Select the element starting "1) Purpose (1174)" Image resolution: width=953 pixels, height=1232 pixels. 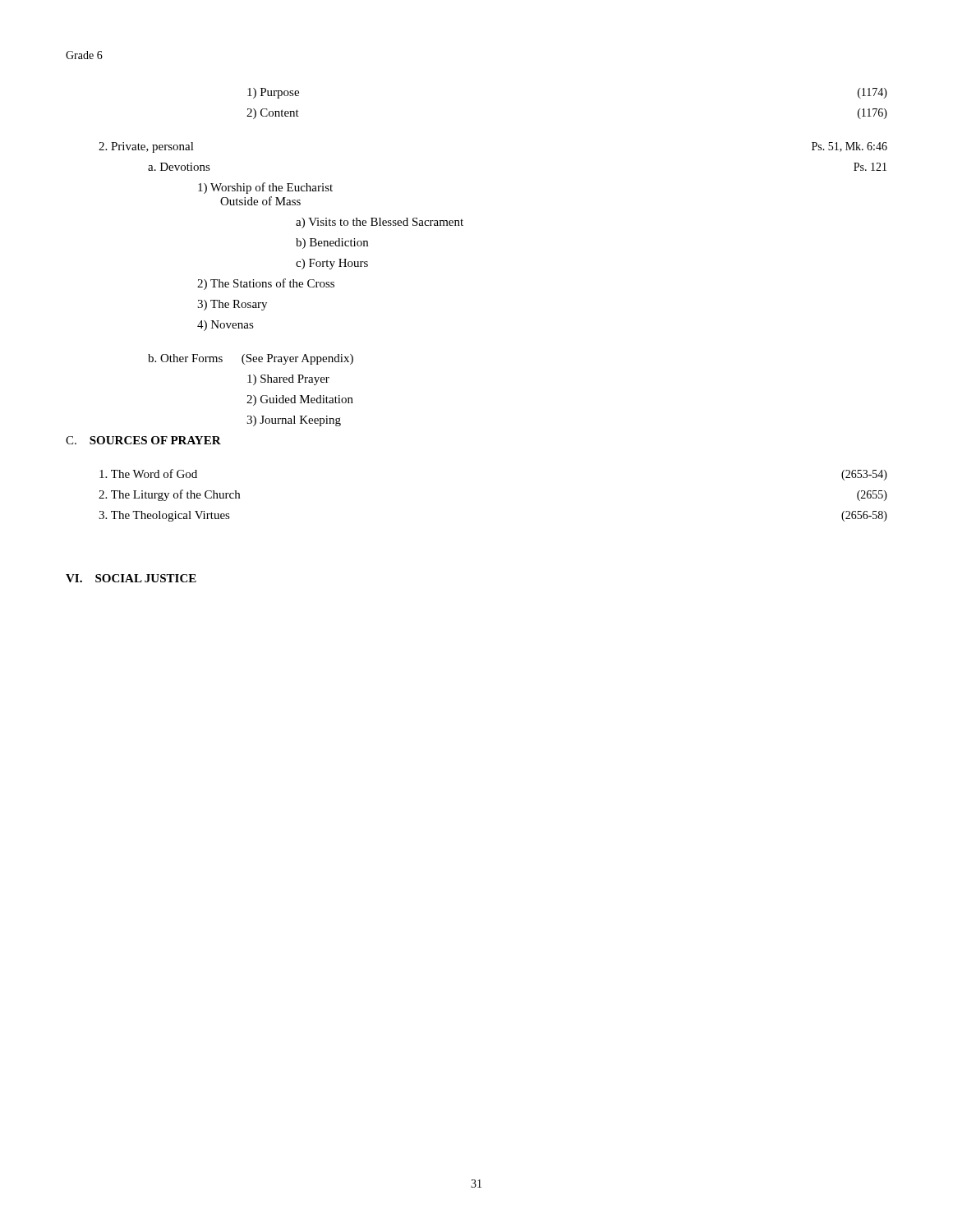(x=275, y=93)
